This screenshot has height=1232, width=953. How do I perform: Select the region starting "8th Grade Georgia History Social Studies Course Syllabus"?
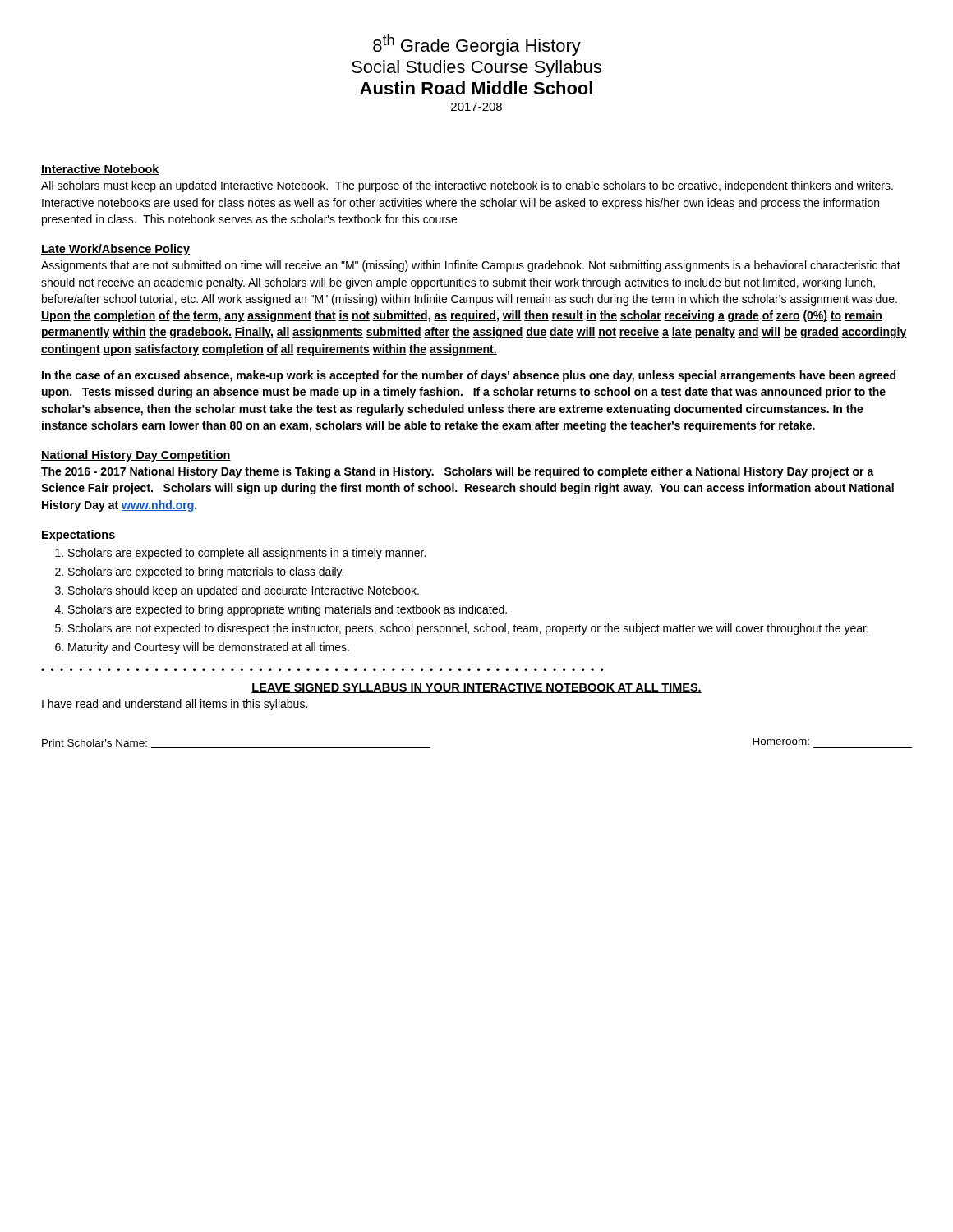[476, 72]
